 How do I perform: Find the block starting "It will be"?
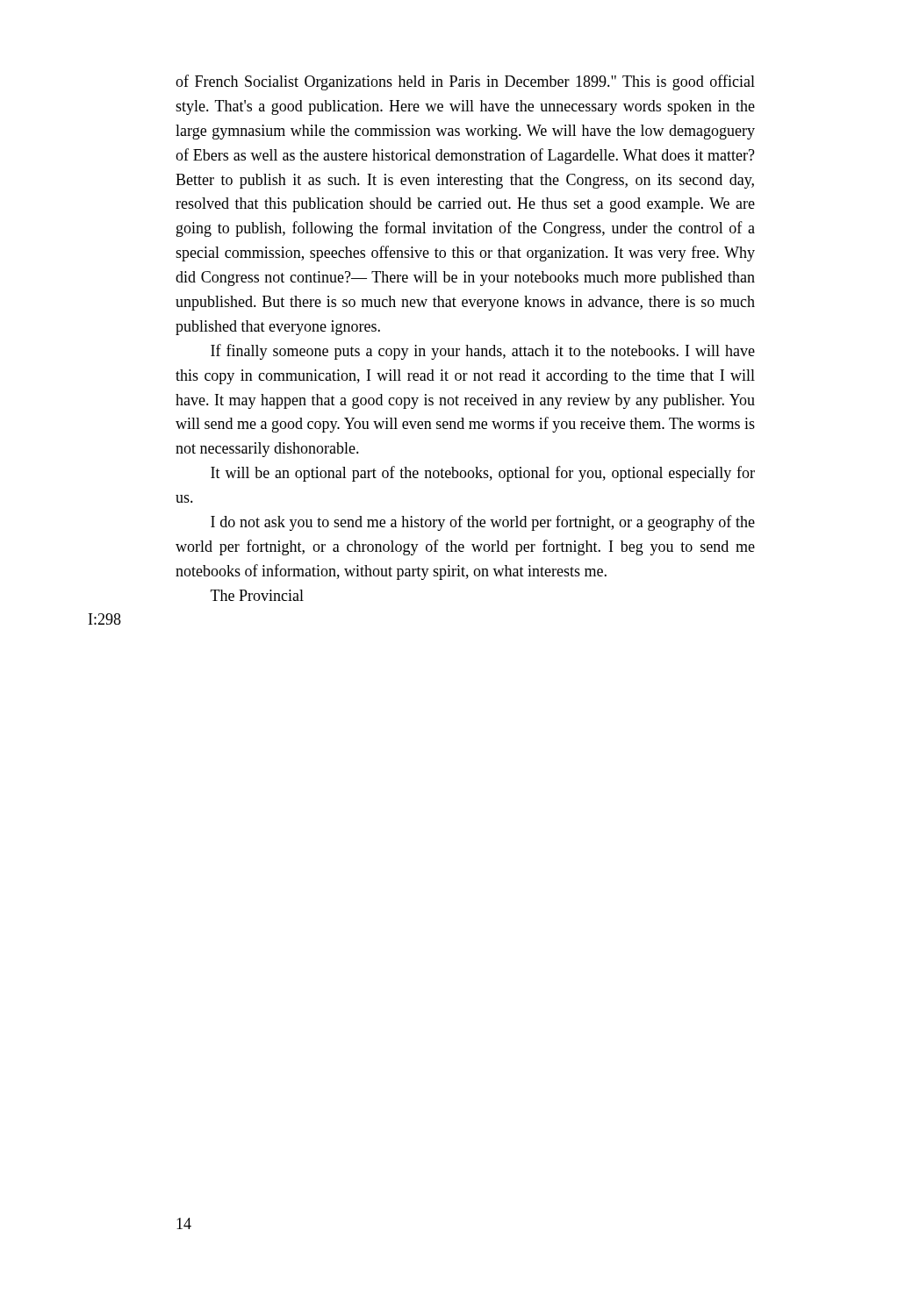[465, 485]
